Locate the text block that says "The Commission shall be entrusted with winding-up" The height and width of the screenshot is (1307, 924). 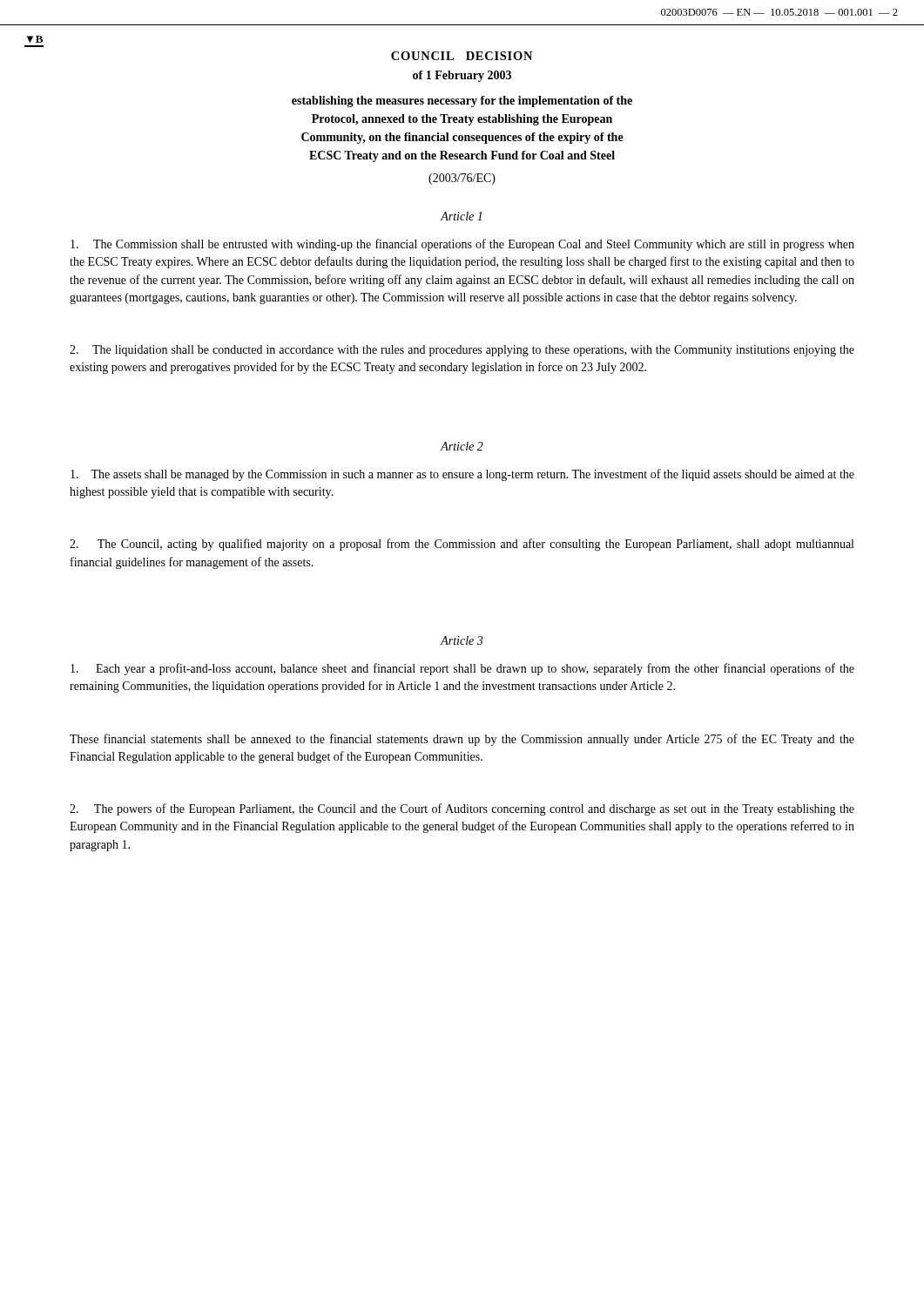coord(462,271)
